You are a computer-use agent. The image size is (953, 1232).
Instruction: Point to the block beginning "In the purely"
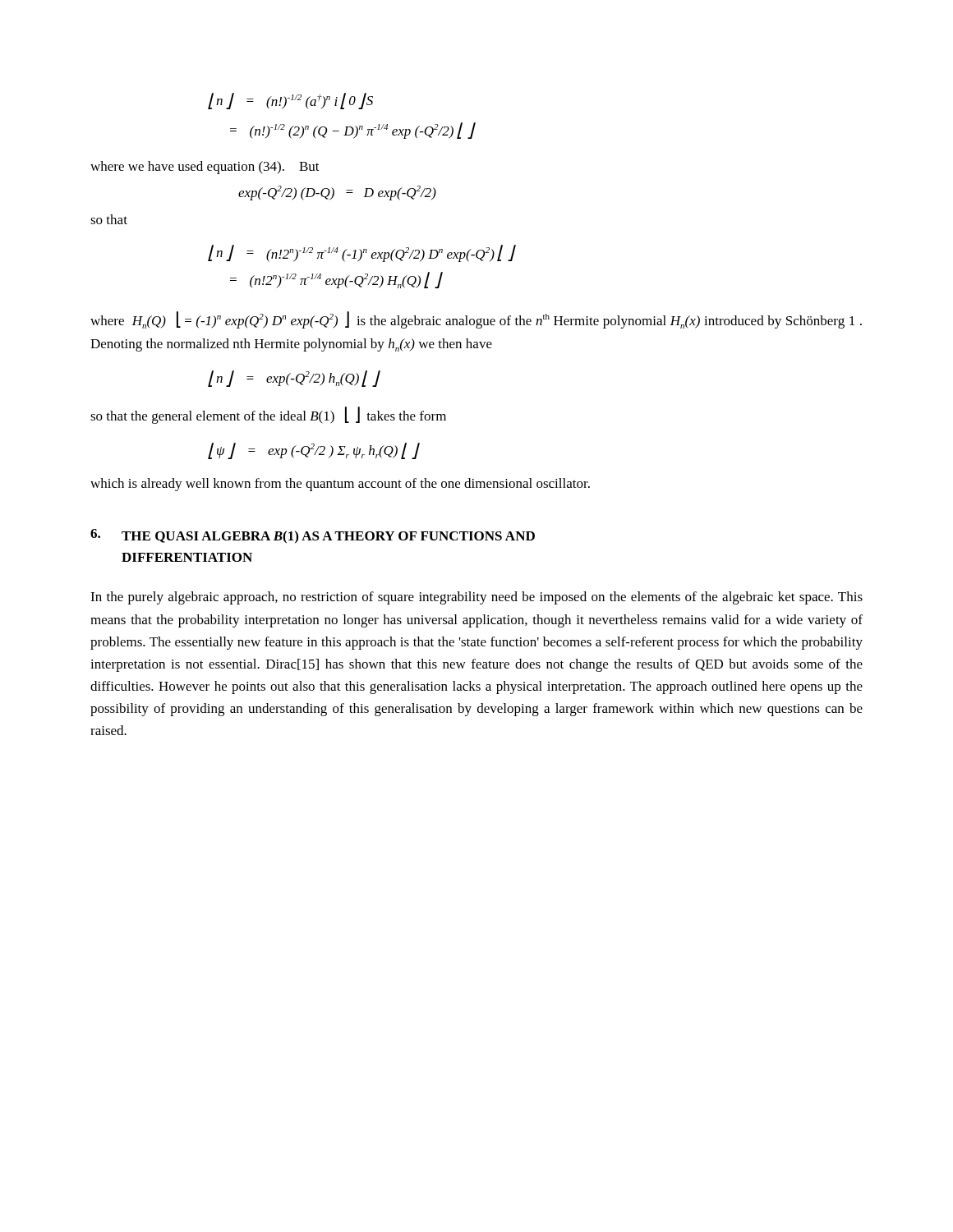pos(476,664)
